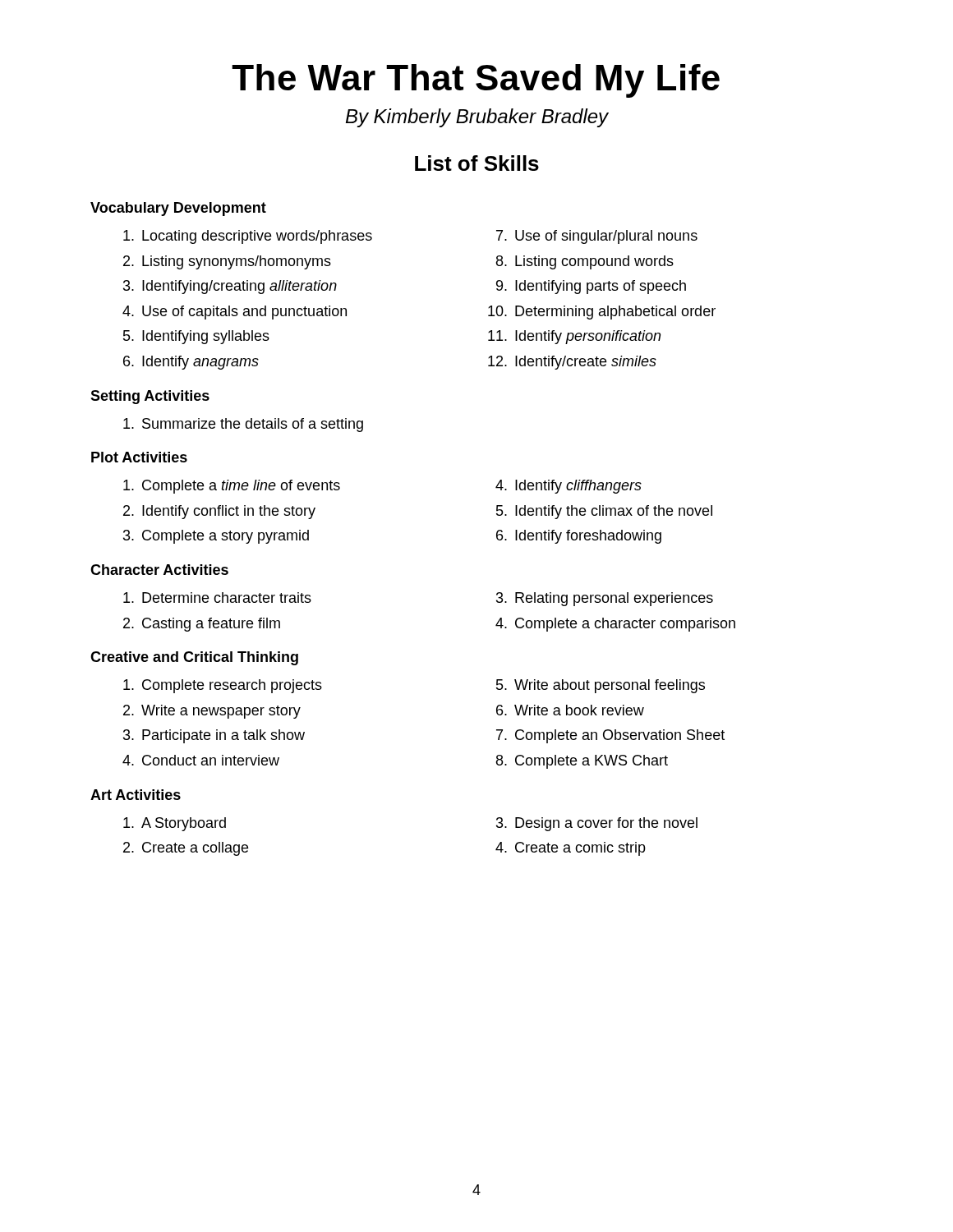Locate the region starting "2.Listing synonyms/homonyms"

[x=222, y=261]
